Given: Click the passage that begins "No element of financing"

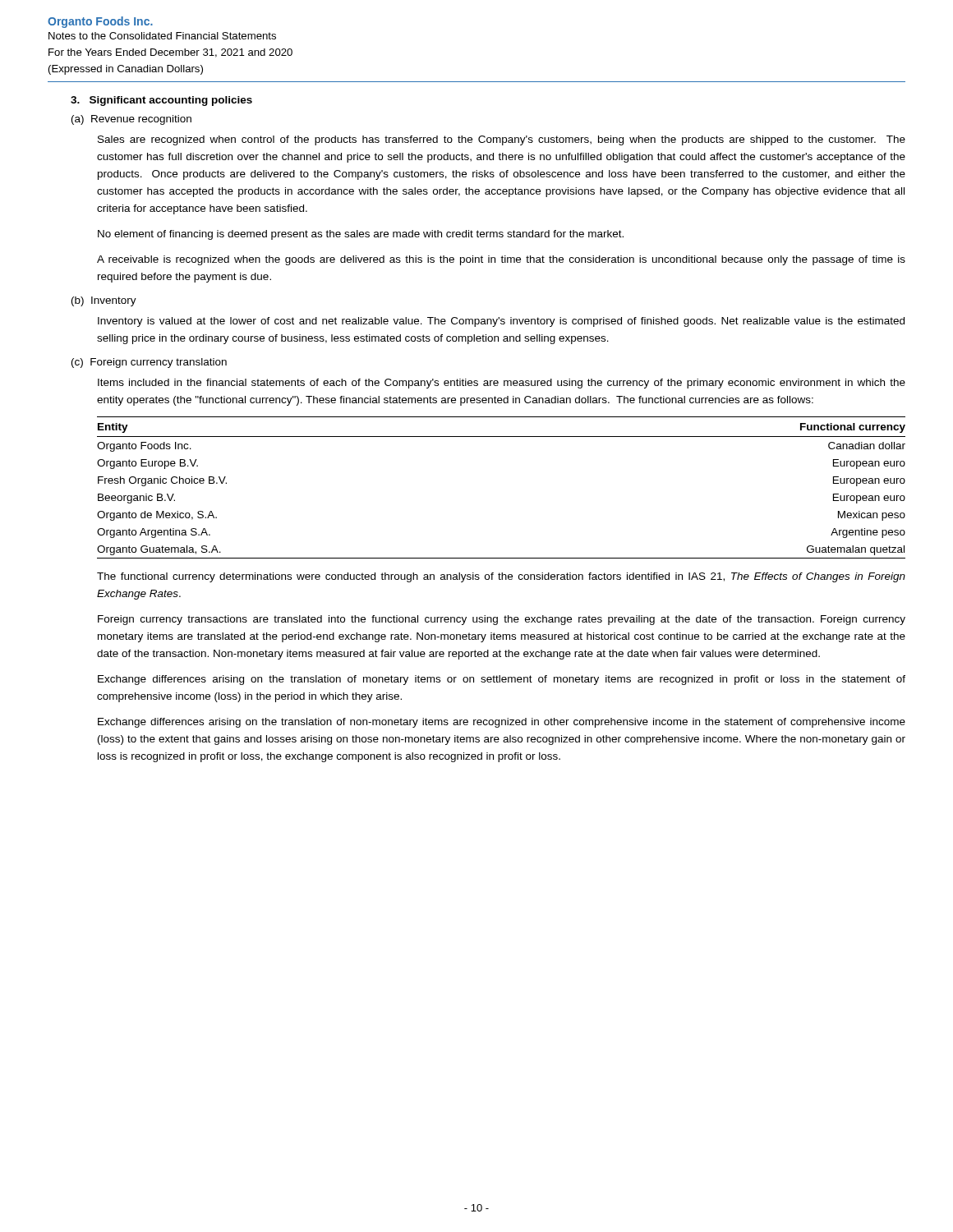Looking at the screenshot, I should click(x=361, y=234).
